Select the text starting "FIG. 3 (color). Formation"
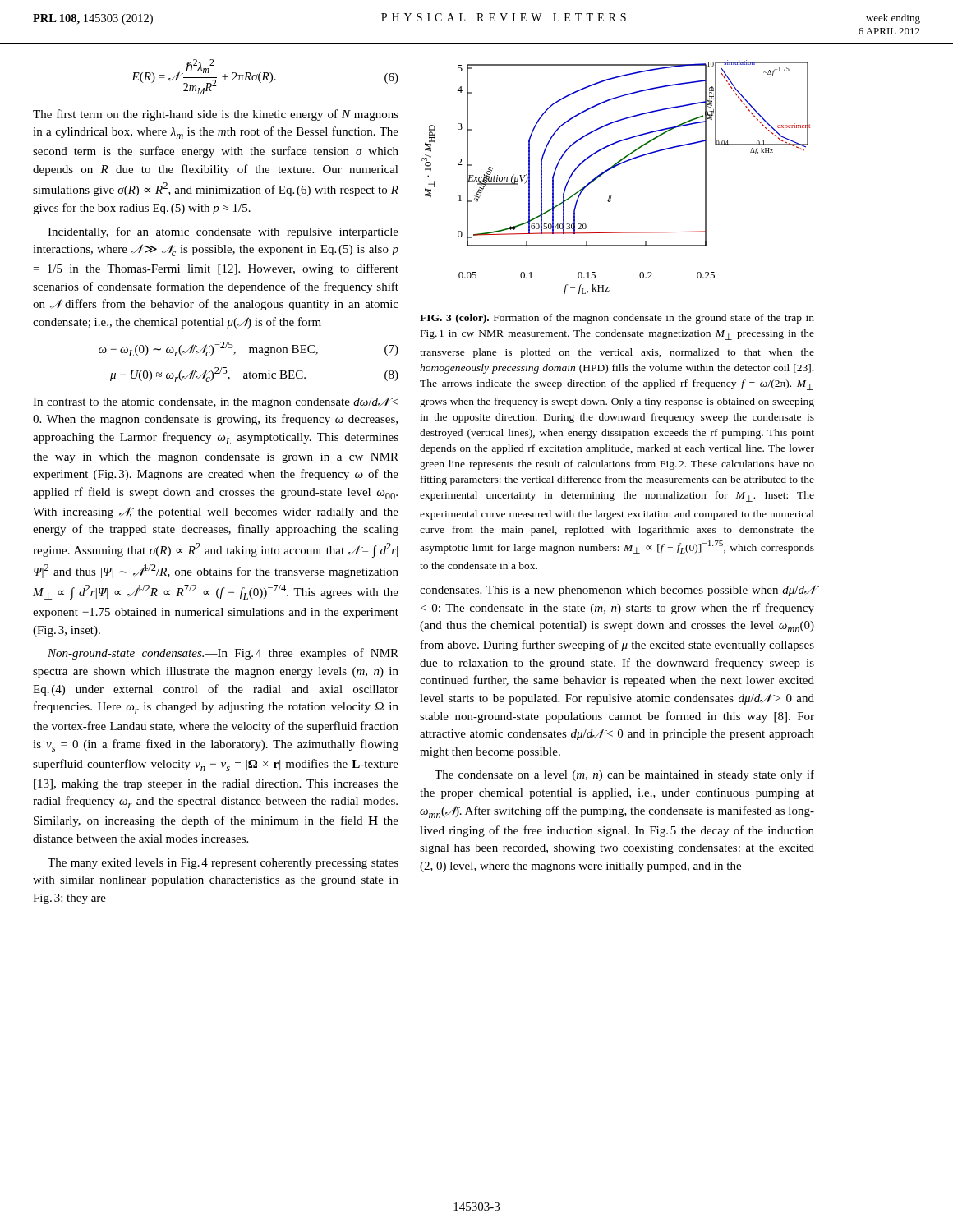953x1232 pixels. [617, 441]
